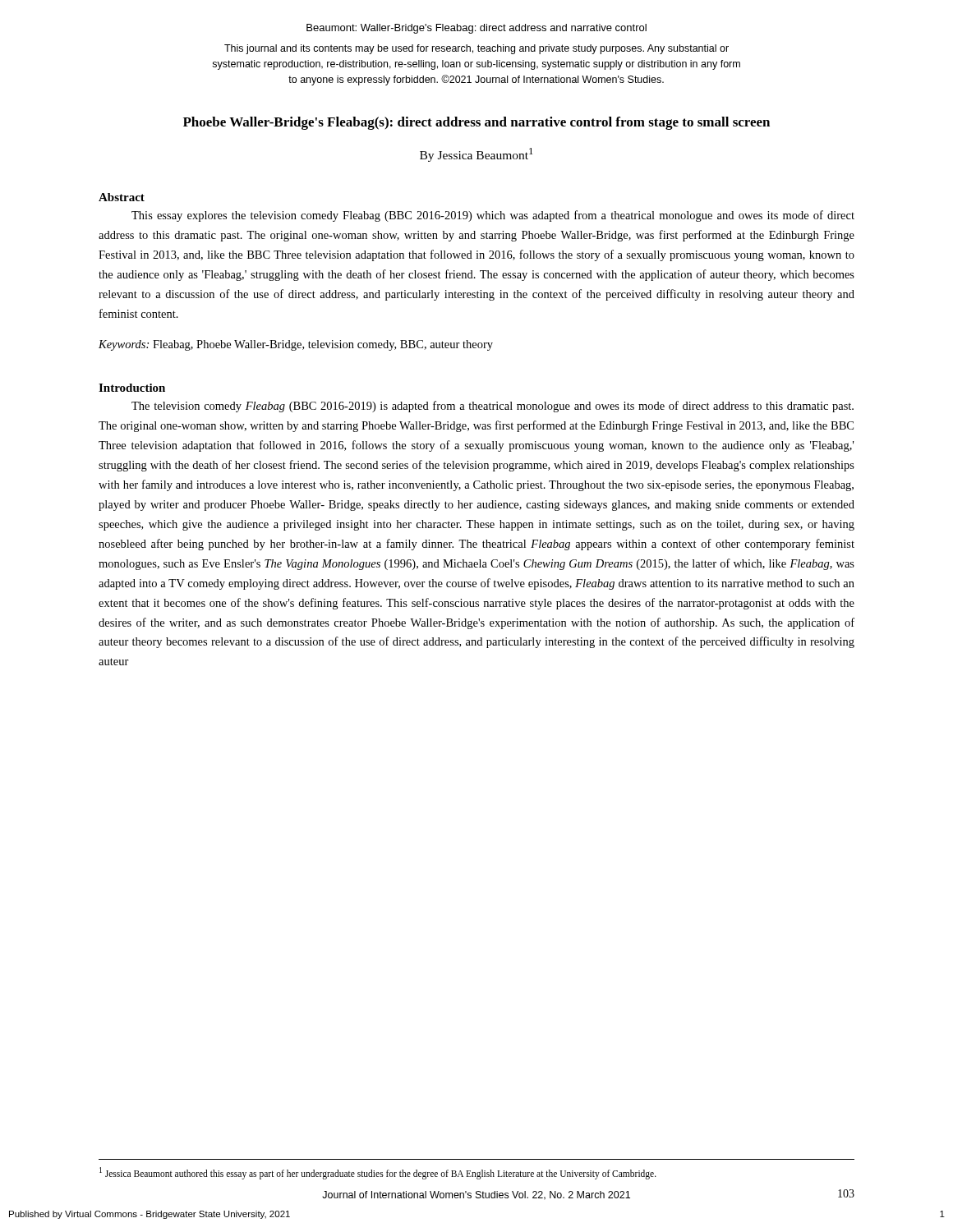Locate the block of text that opens with "Keywords: Fleabag, Phoebe Waller-Bridge, television comedy, BBC,"
953x1232 pixels.
pos(296,345)
